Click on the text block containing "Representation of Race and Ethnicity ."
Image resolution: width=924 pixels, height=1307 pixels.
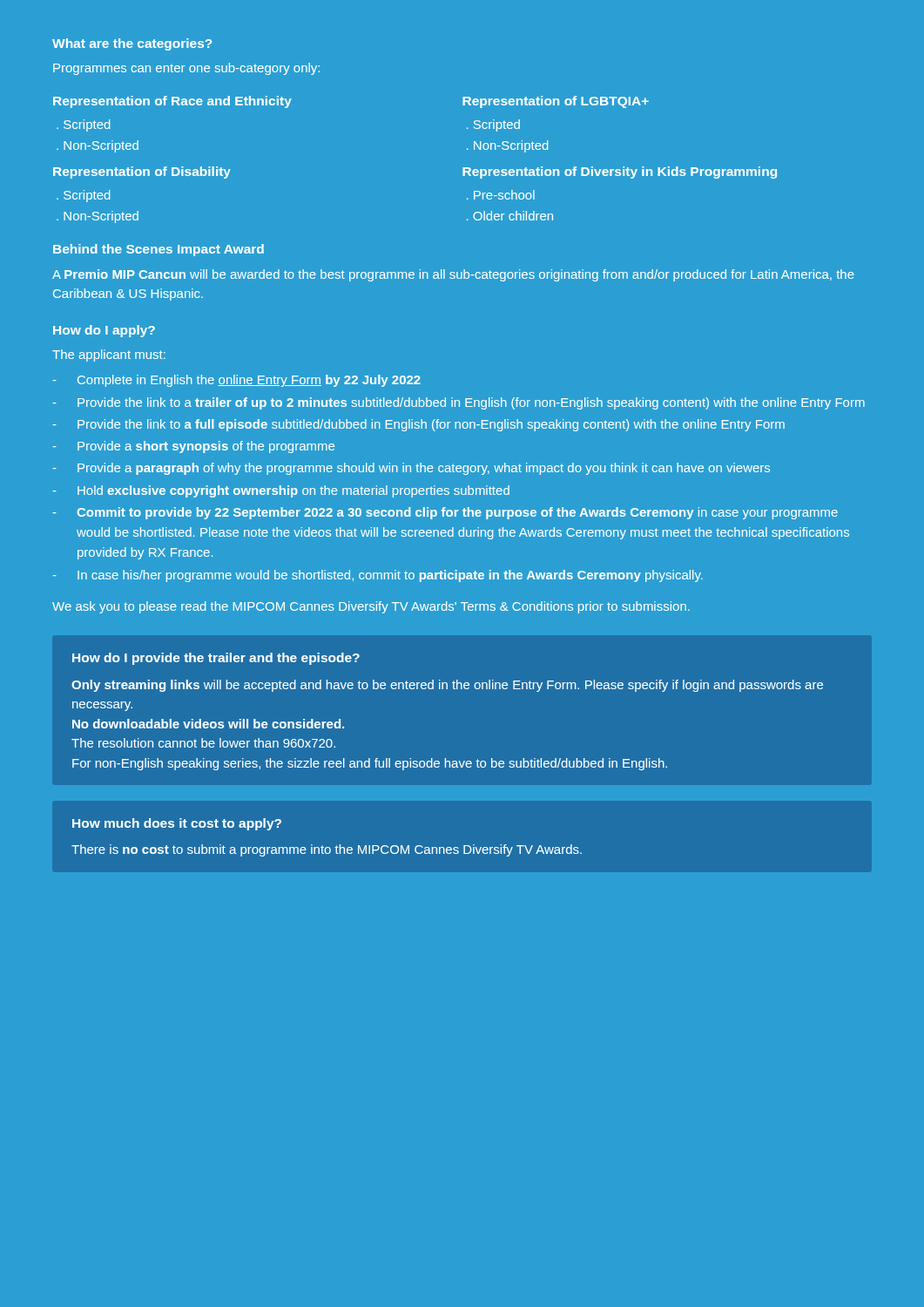(x=172, y=102)
